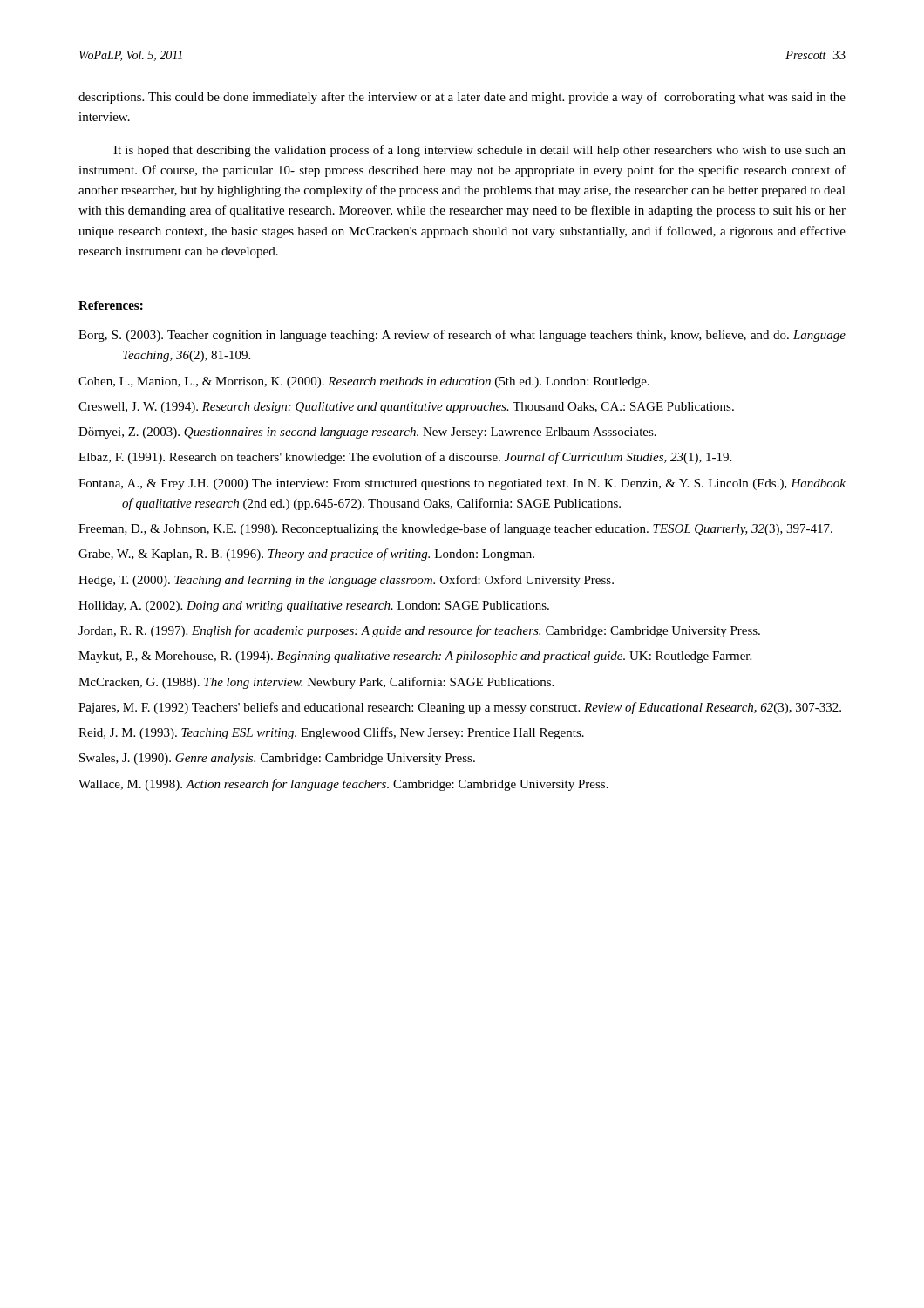The image size is (924, 1308).
Task: Find the block starting "Creswell, J. W. (1994). Research design: Qualitative and"
Action: coord(407,406)
